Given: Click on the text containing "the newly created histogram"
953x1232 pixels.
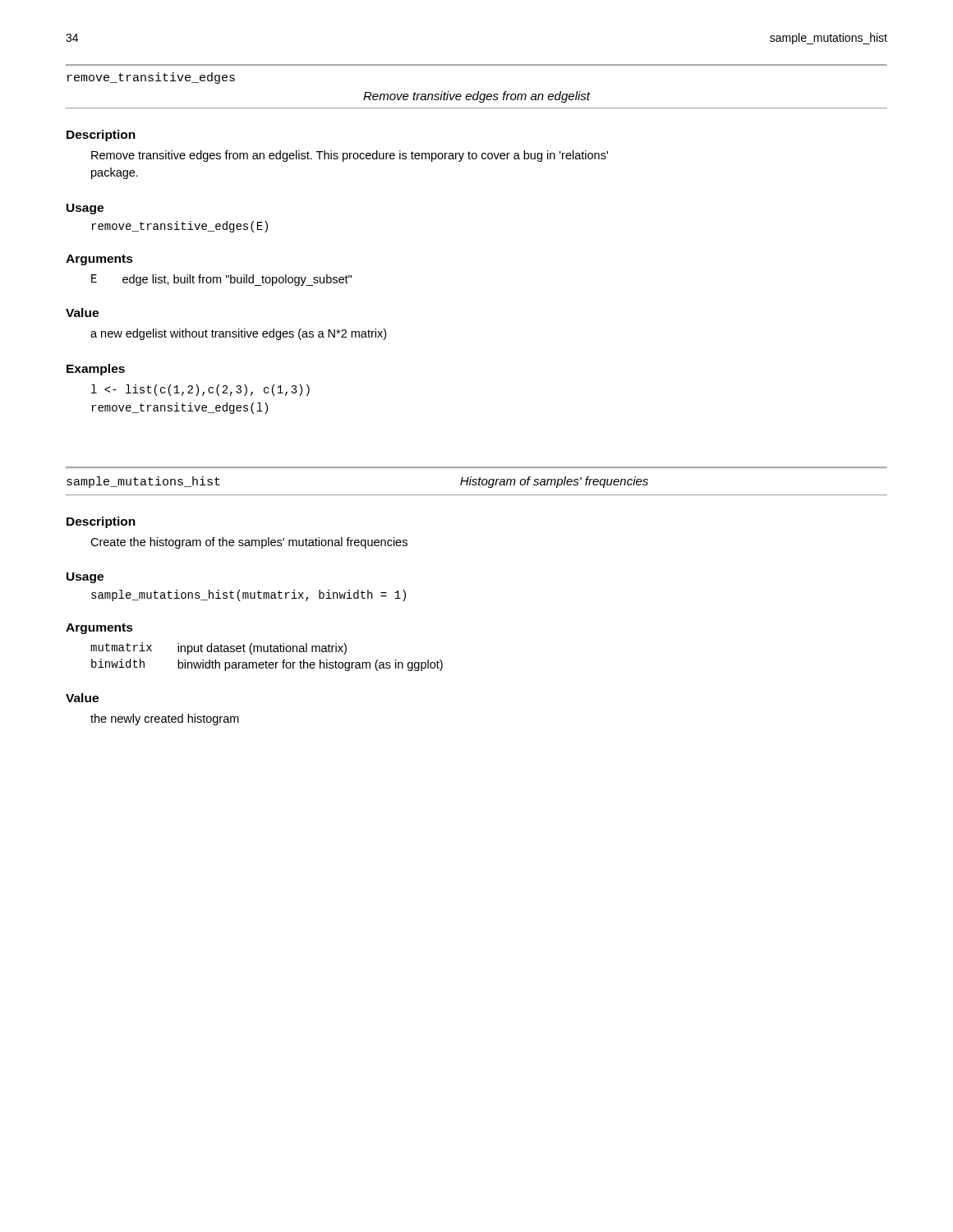Looking at the screenshot, I should (x=165, y=719).
